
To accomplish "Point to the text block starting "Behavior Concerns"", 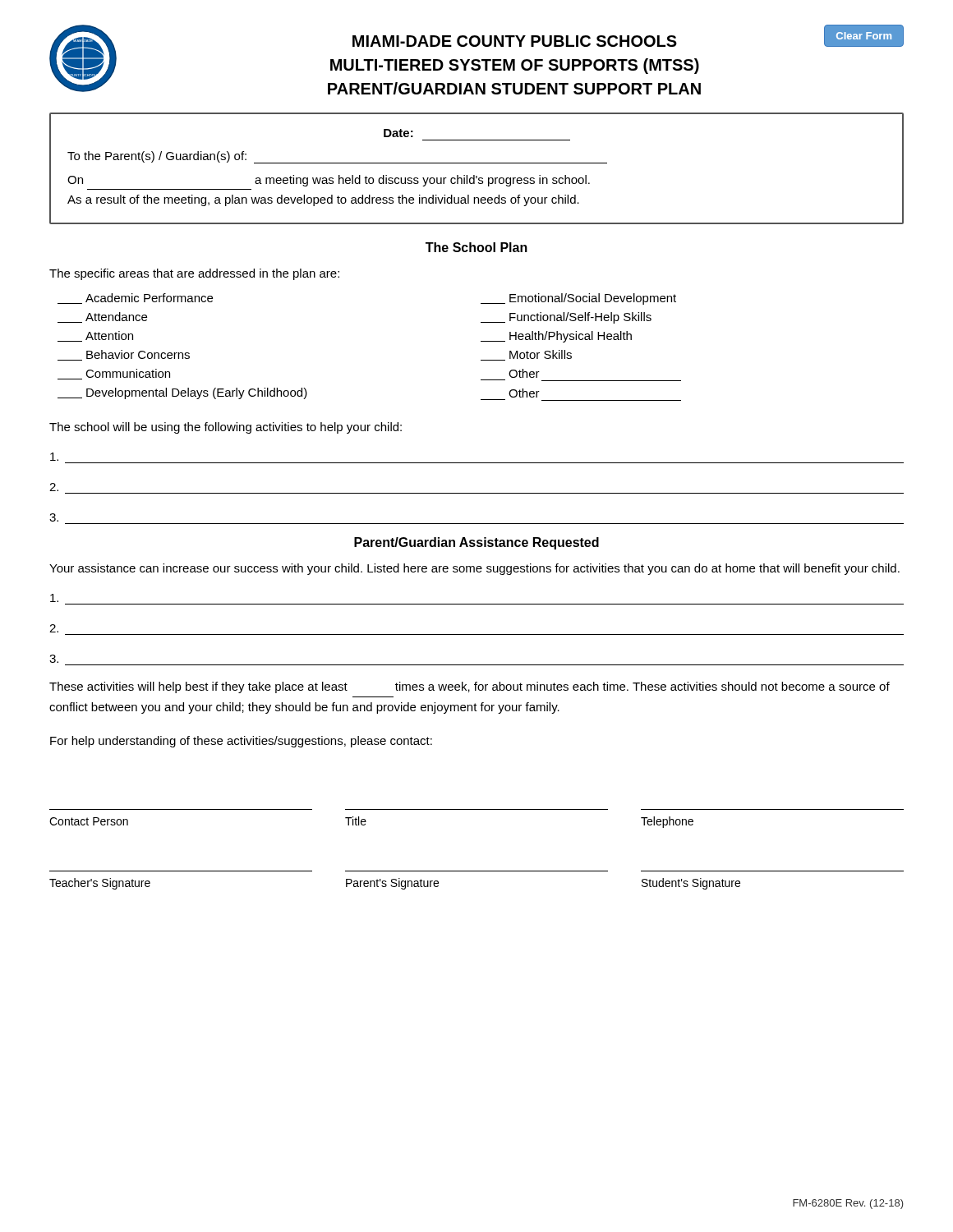I will coord(124,354).
